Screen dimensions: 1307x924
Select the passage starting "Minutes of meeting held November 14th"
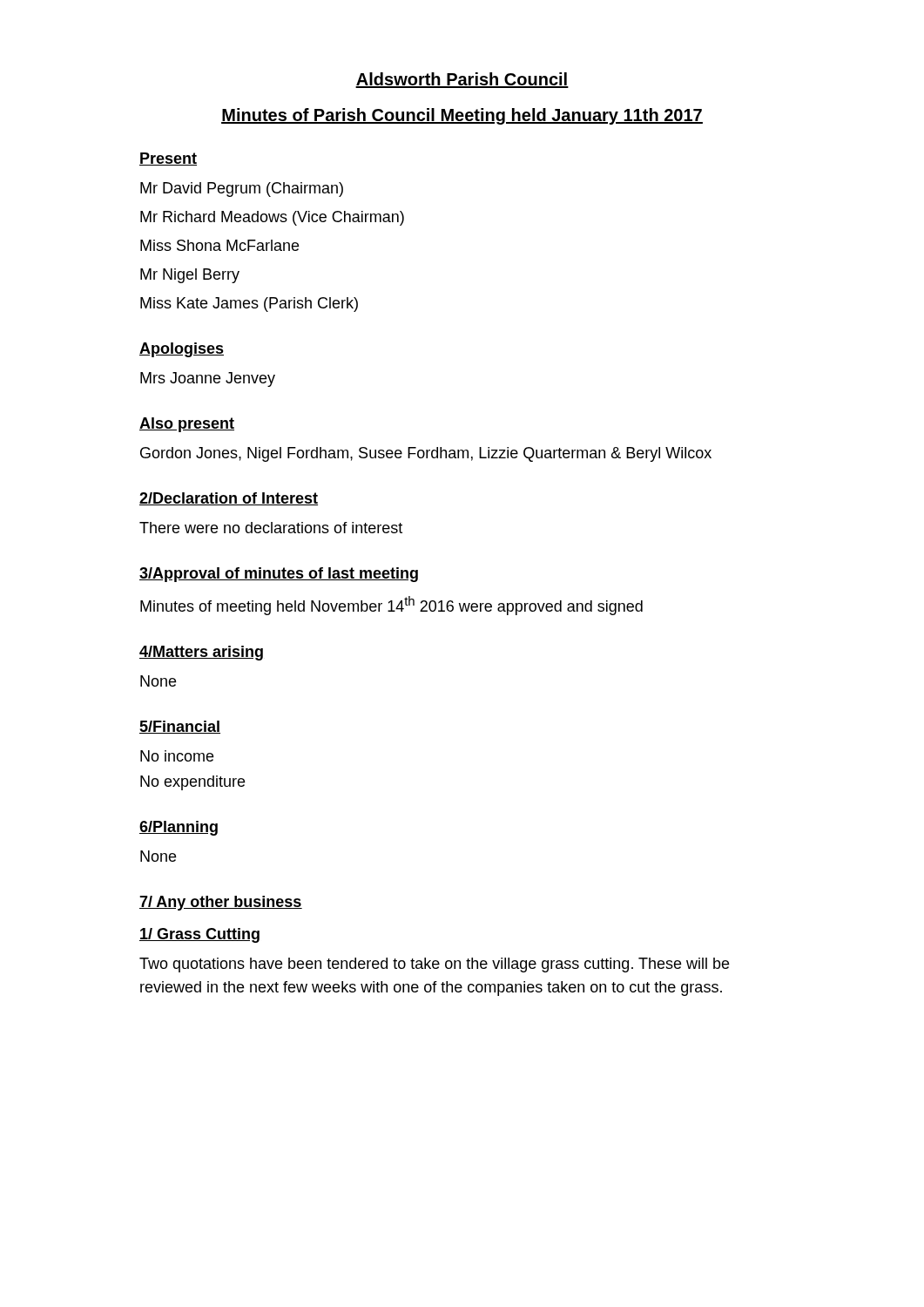pyautogui.click(x=391, y=604)
